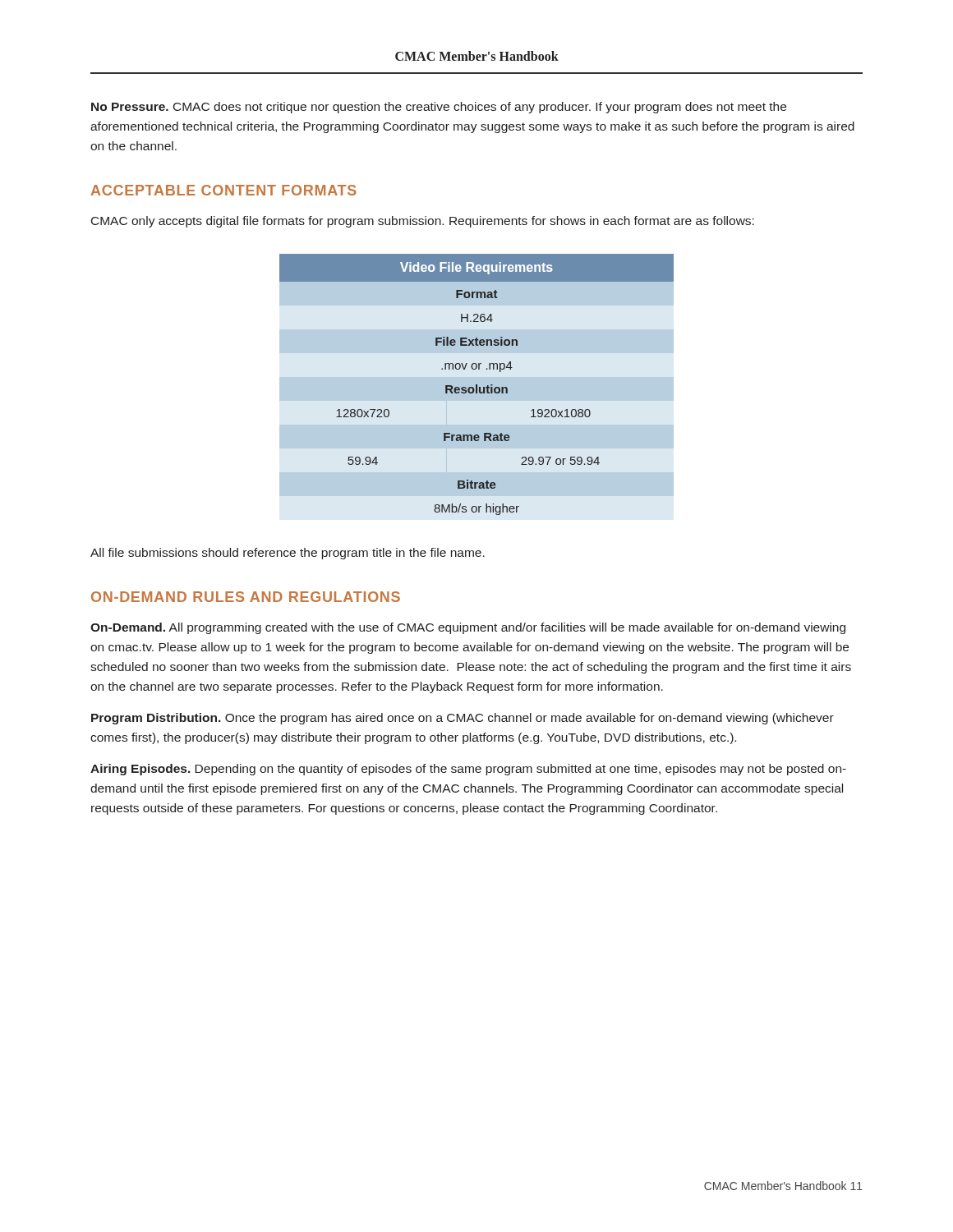Find the passage starting "All file submissions"

288,552
